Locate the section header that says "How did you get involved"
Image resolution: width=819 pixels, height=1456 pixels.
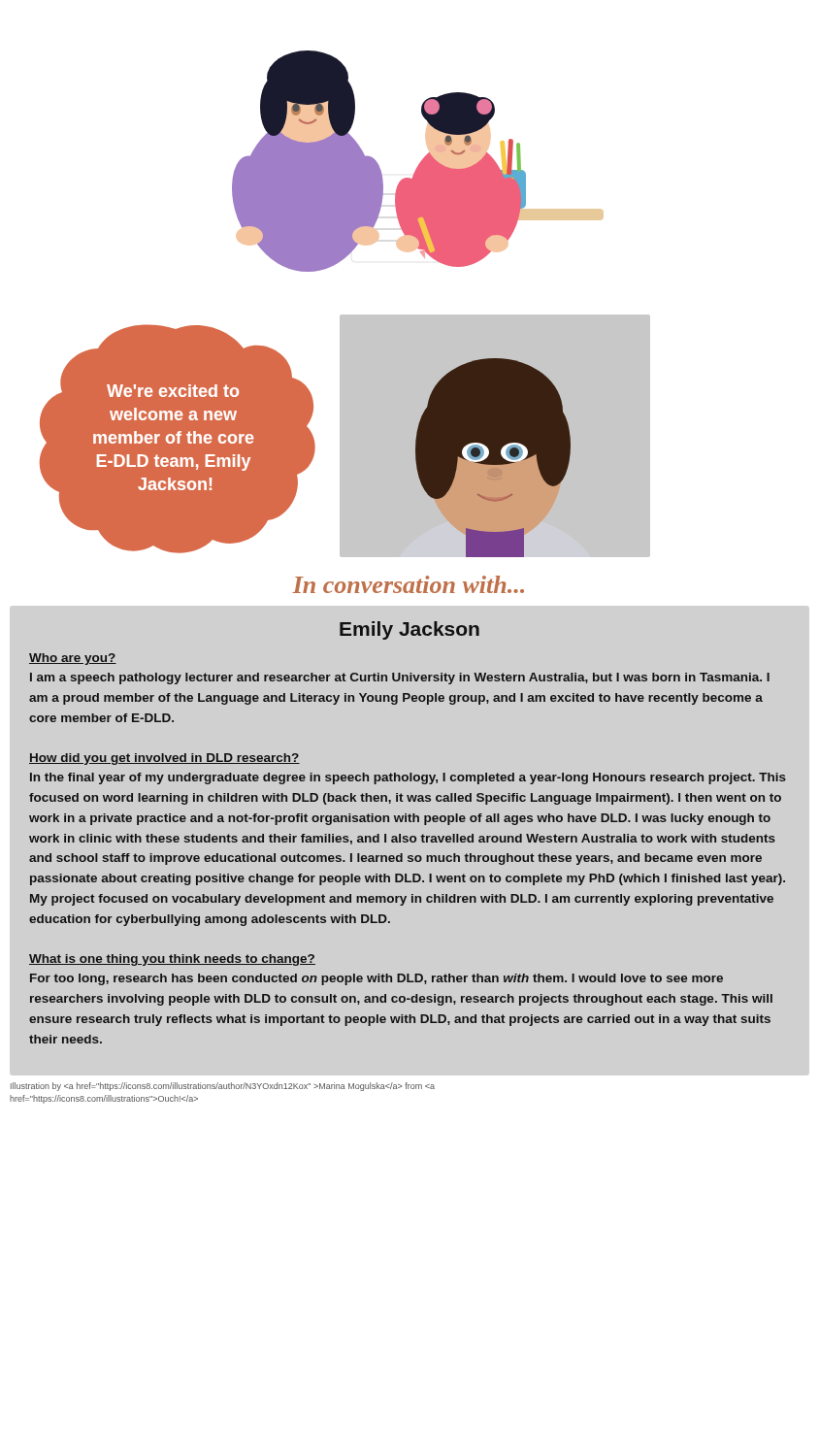164,757
